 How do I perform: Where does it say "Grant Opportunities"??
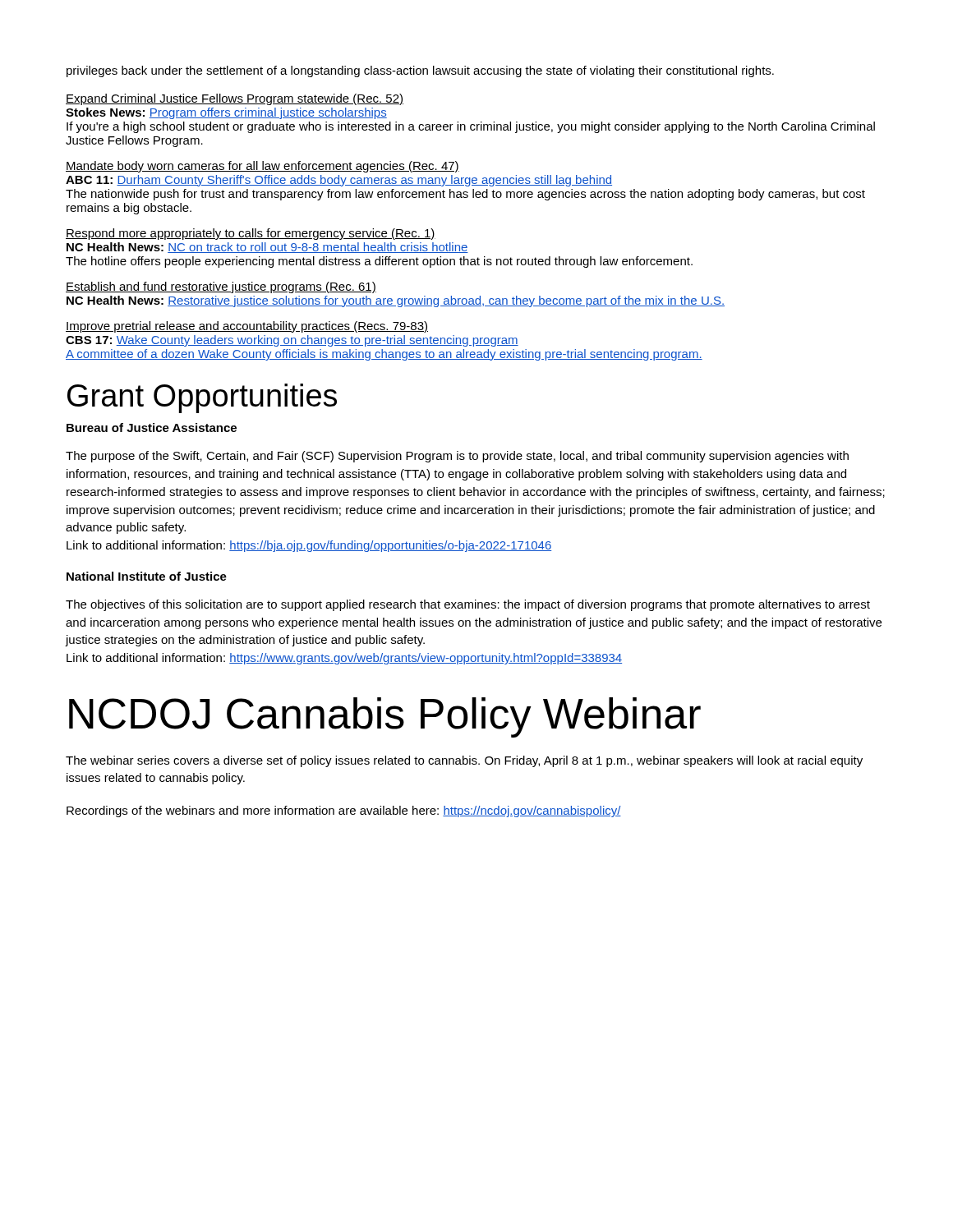click(x=202, y=398)
